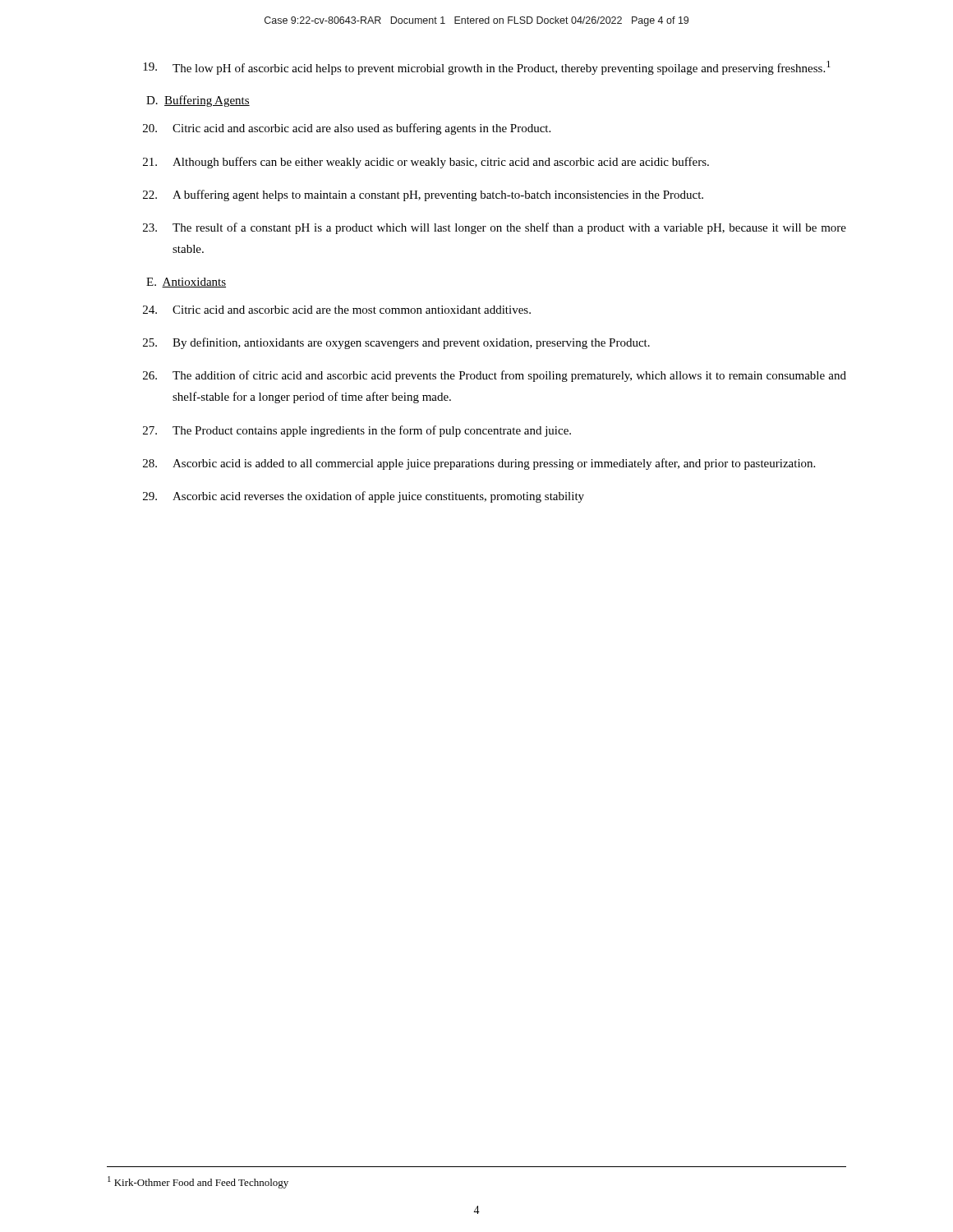Screen dimensions: 1232x953
Task: Where does it say "E. Antioxidants"?
Action: coord(186,281)
